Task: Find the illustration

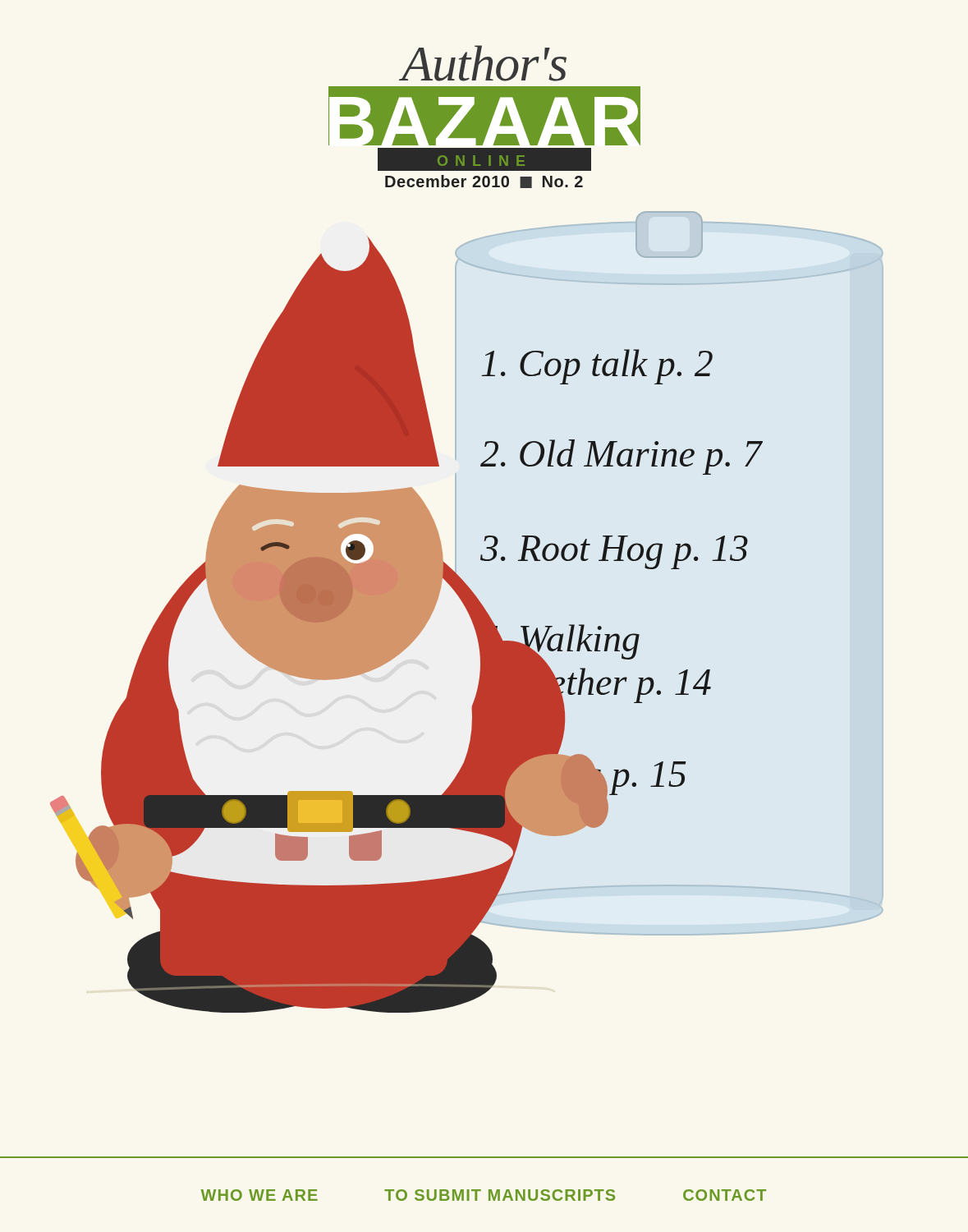Action: 484,614
